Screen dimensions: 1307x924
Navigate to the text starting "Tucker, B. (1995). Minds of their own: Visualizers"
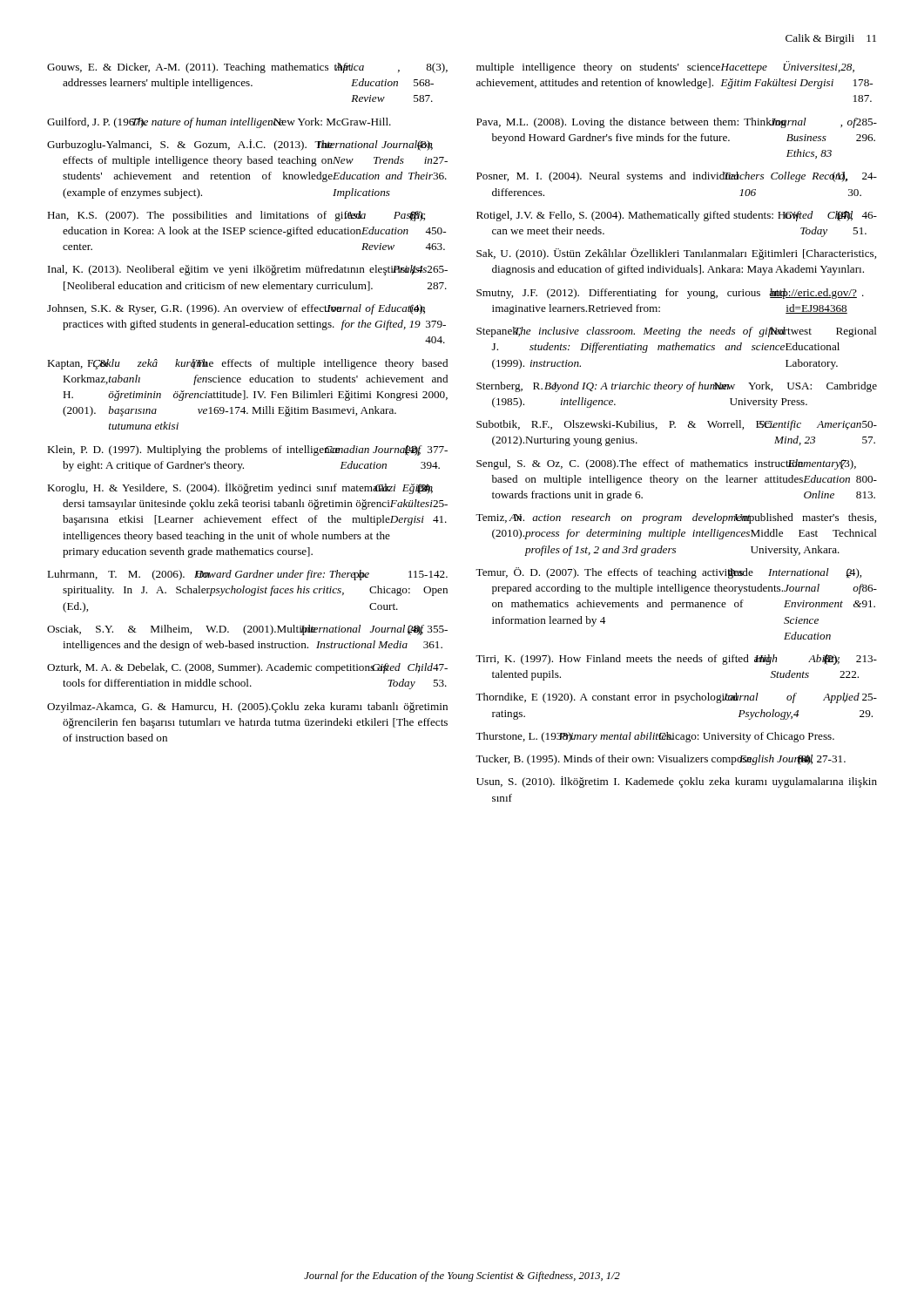[x=661, y=759]
